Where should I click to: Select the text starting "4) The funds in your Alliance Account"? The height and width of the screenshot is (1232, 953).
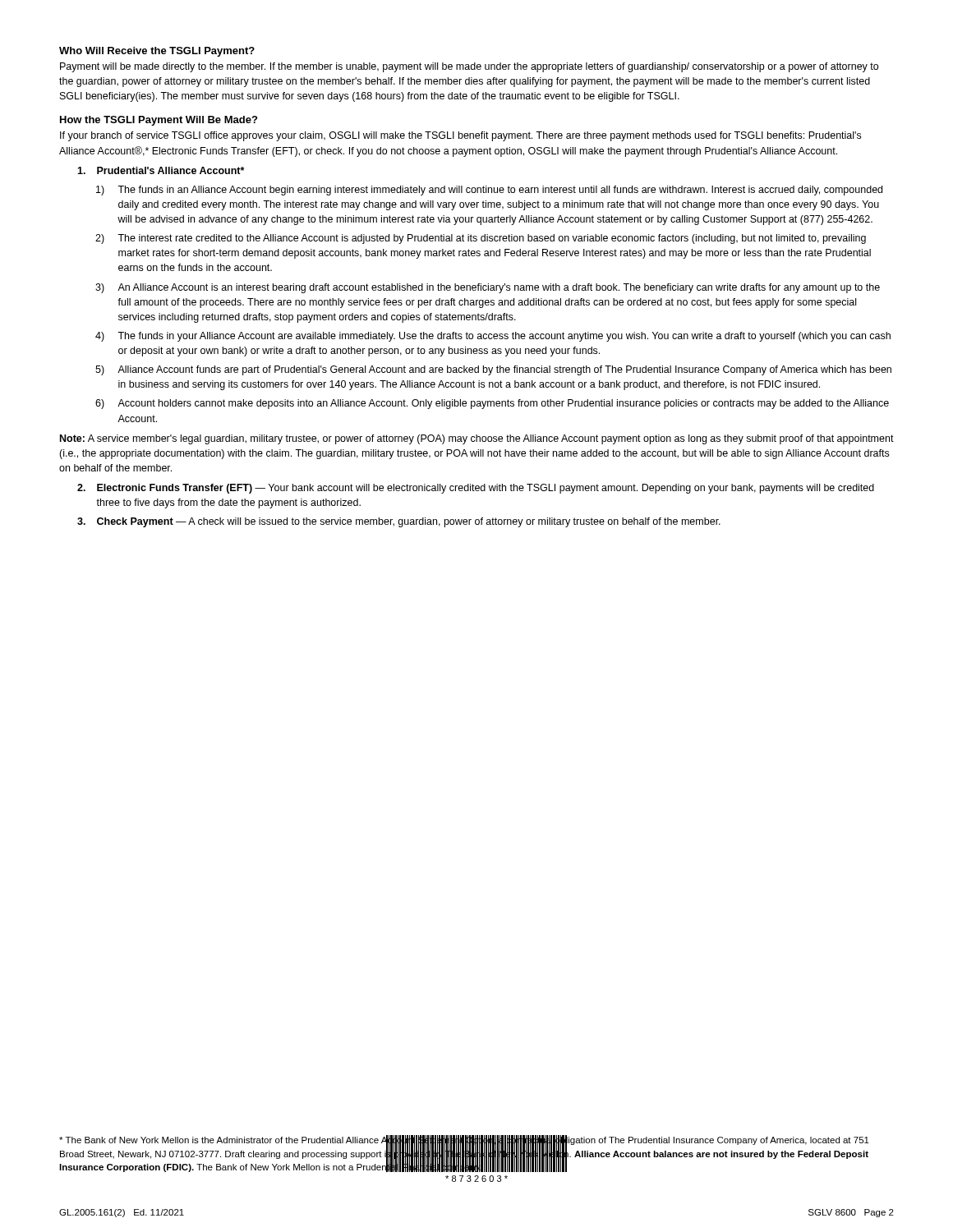click(494, 343)
